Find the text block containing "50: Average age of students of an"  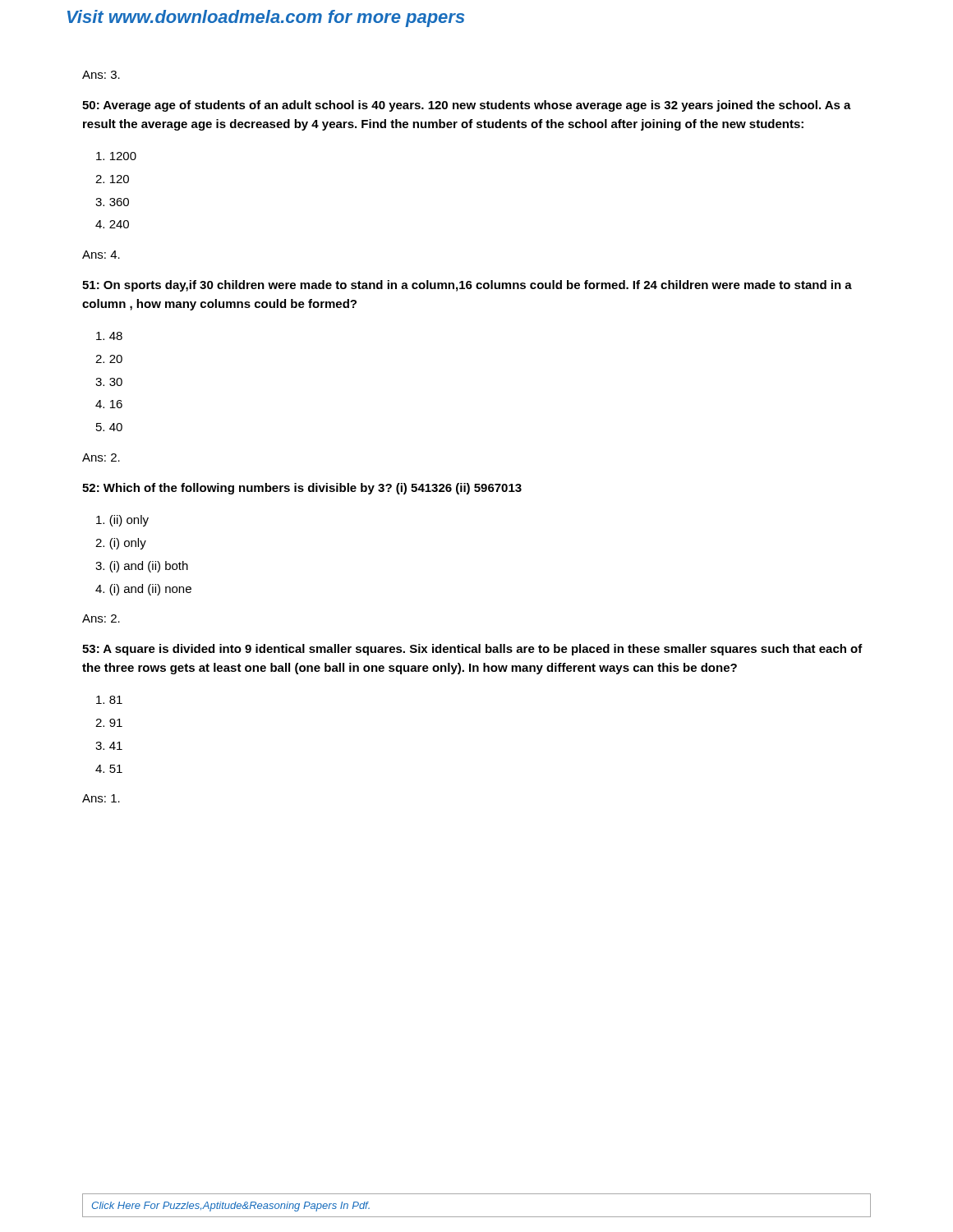coord(466,114)
